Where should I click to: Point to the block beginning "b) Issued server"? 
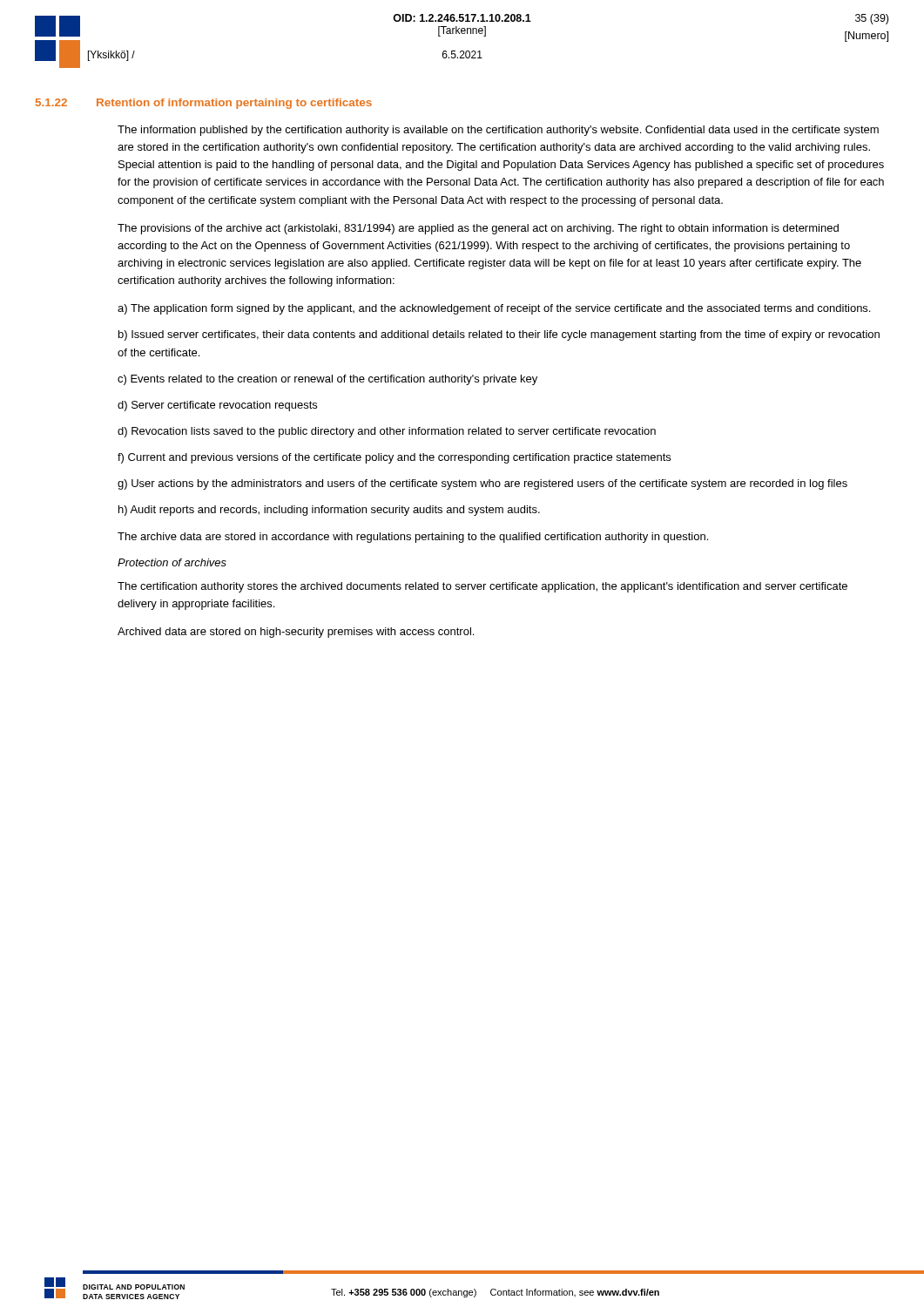(499, 343)
